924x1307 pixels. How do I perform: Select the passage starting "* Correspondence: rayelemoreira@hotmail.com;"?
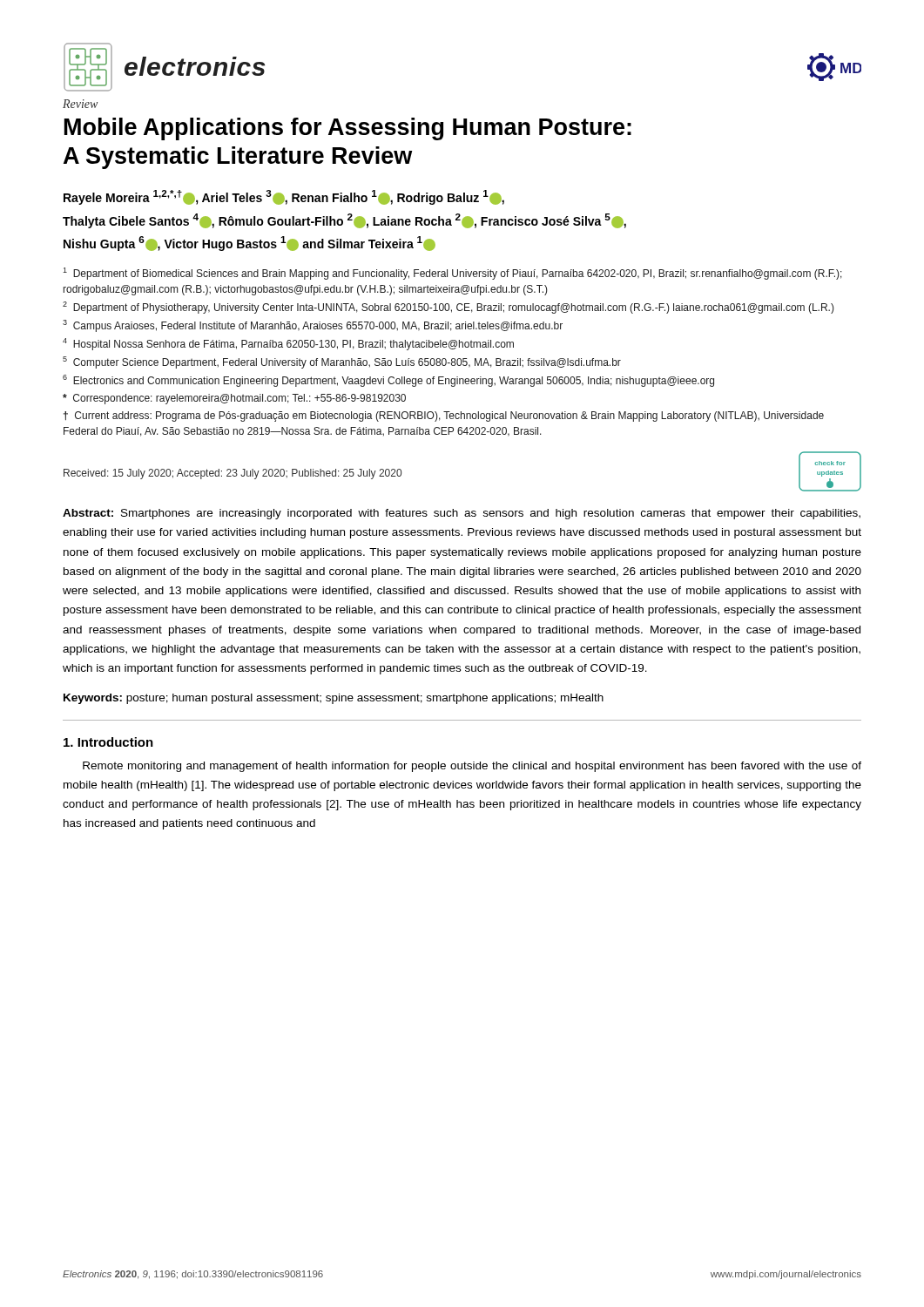pos(235,398)
